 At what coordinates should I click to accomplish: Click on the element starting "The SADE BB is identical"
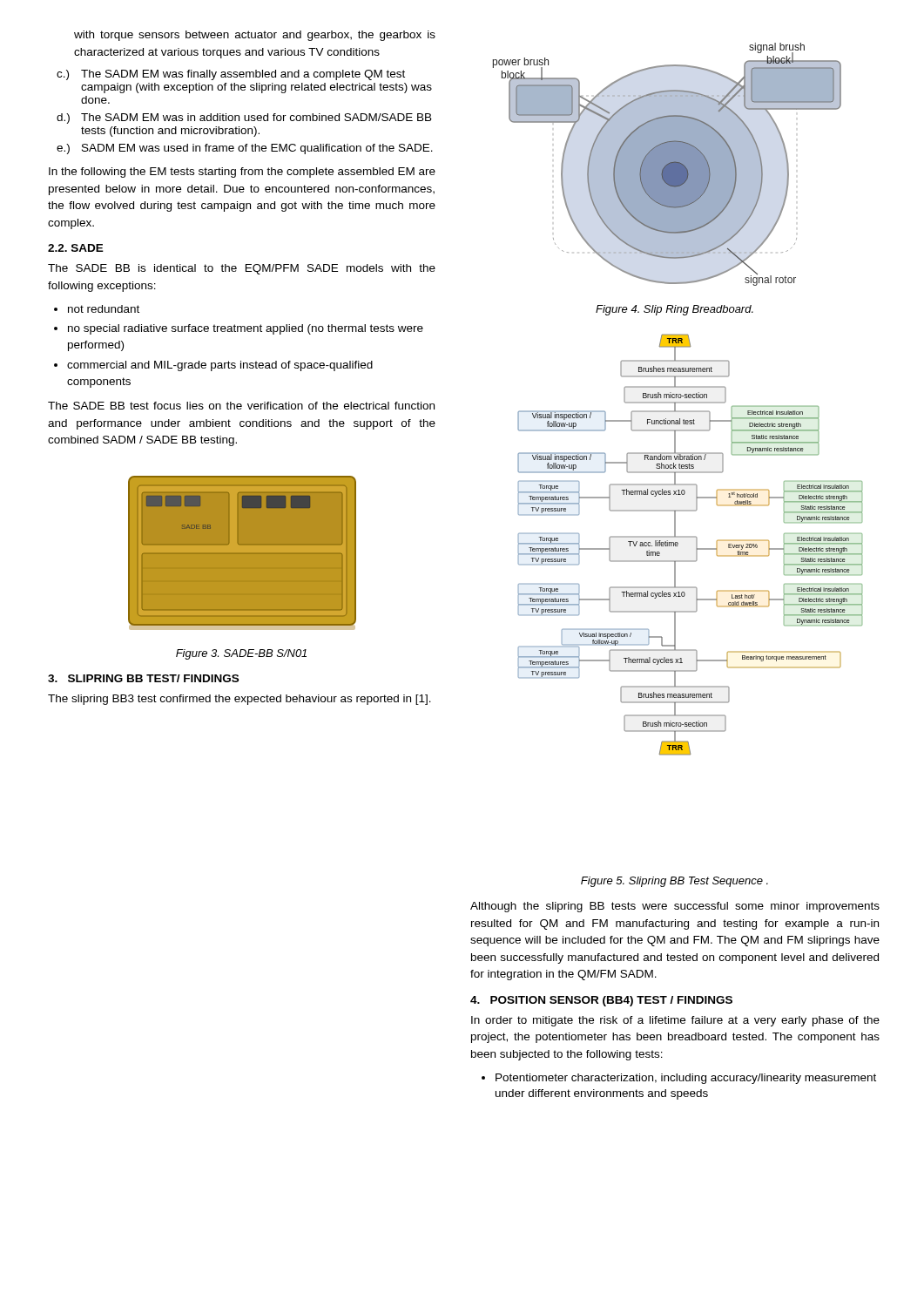pyautogui.click(x=242, y=277)
